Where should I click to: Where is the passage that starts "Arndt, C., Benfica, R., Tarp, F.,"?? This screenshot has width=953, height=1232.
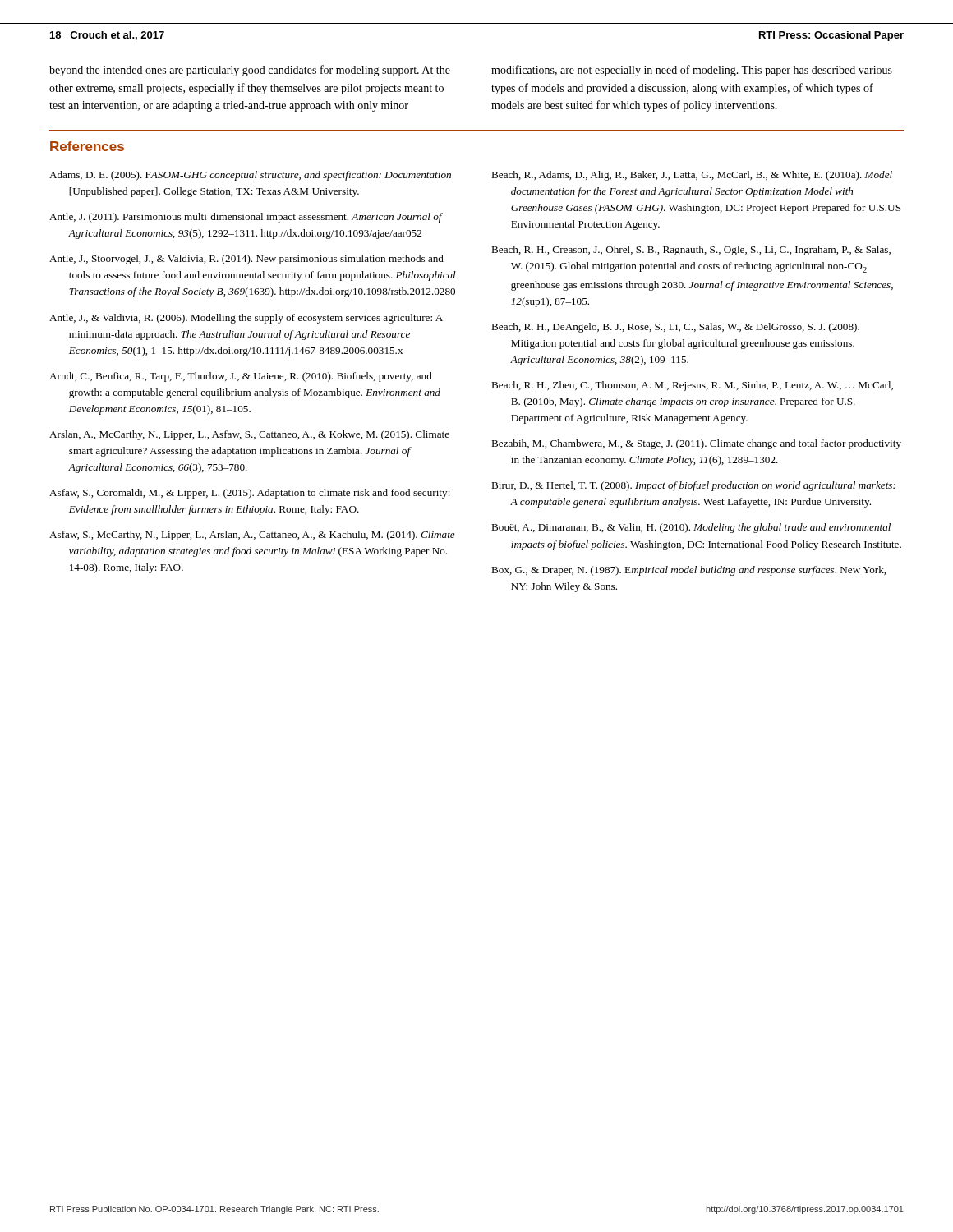coord(255,392)
